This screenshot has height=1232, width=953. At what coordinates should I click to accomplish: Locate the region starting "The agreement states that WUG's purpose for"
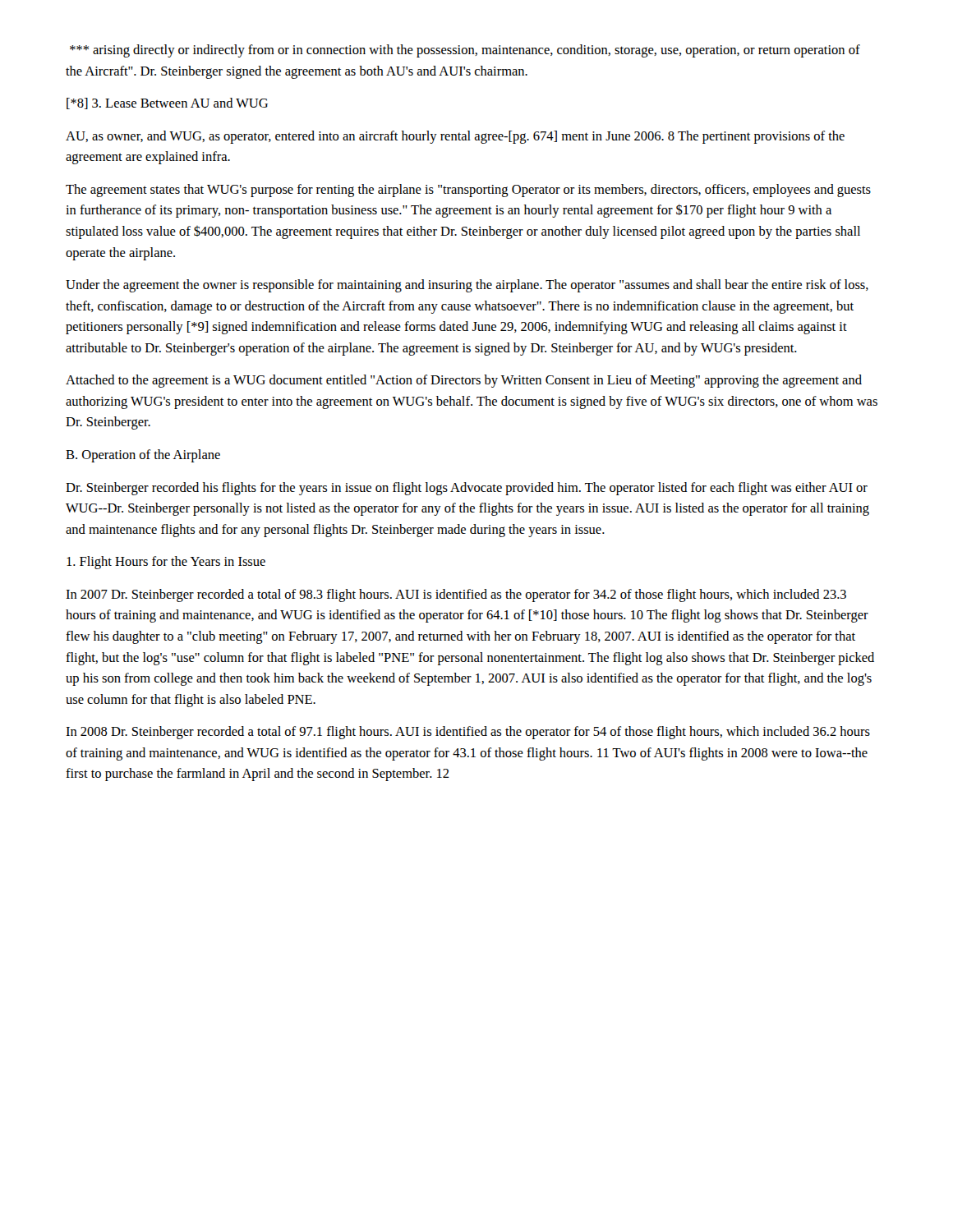[x=468, y=221]
